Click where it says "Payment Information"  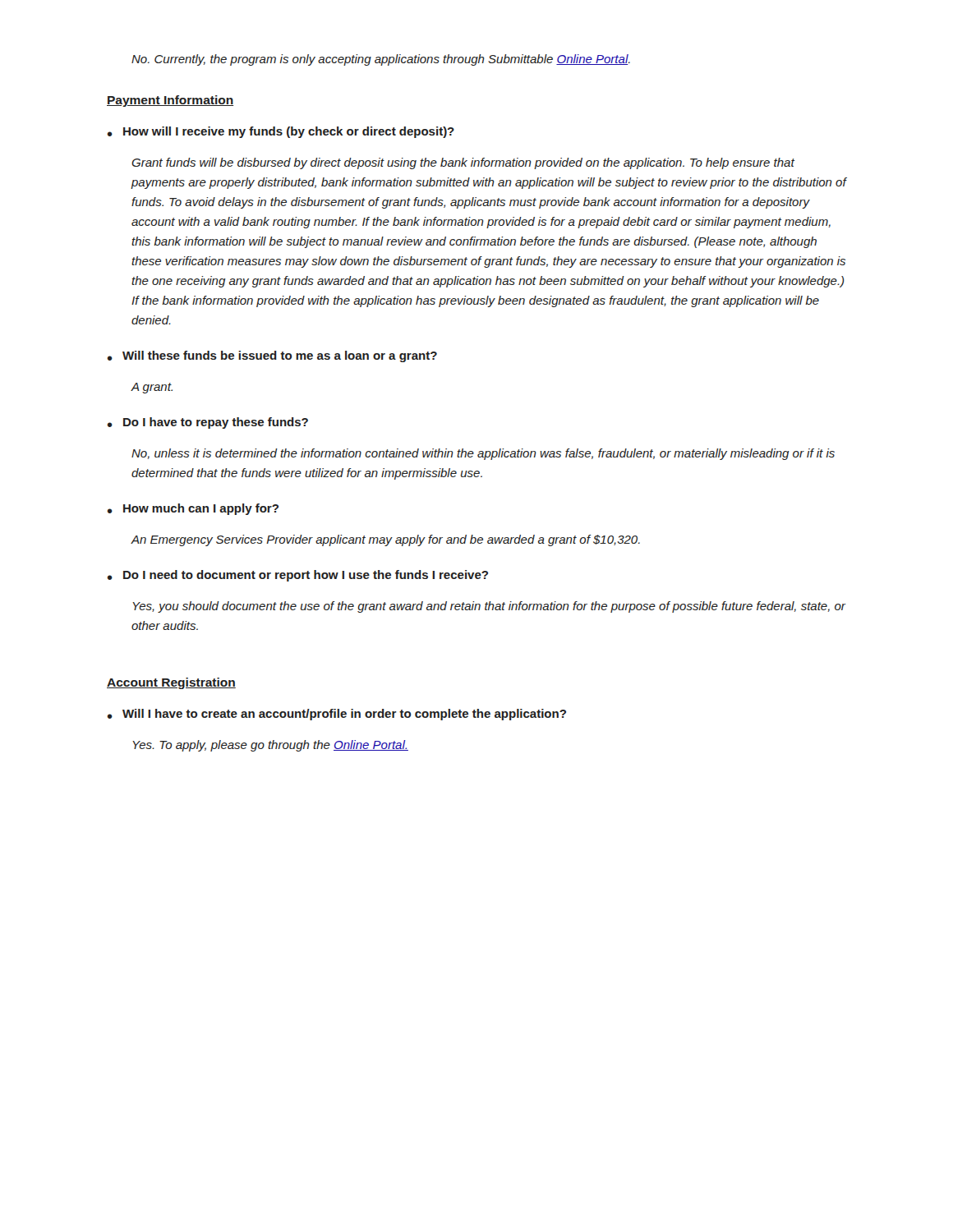pyautogui.click(x=170, y=100)
